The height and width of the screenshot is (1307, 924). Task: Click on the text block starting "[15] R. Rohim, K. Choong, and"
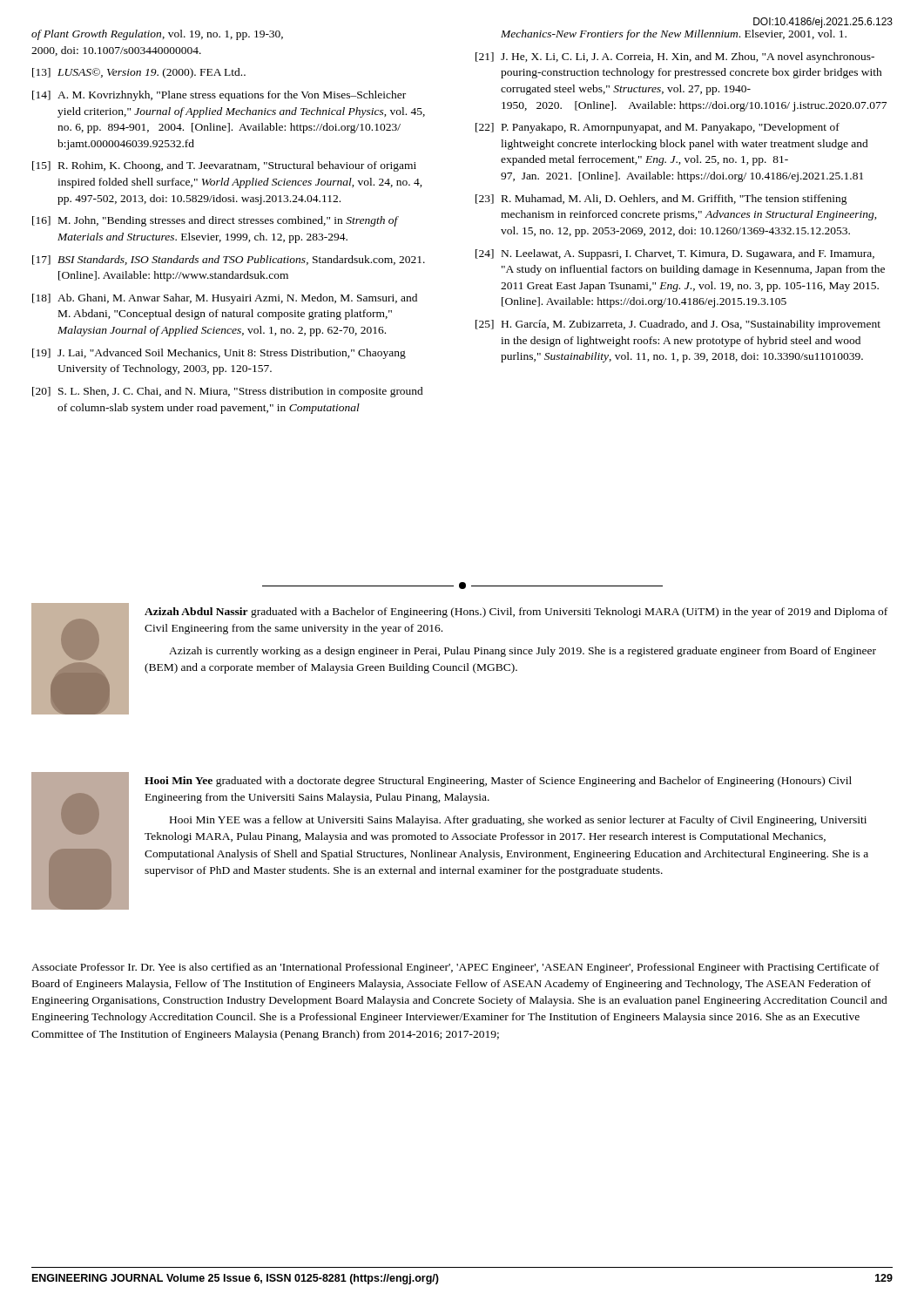pos(232,182)
